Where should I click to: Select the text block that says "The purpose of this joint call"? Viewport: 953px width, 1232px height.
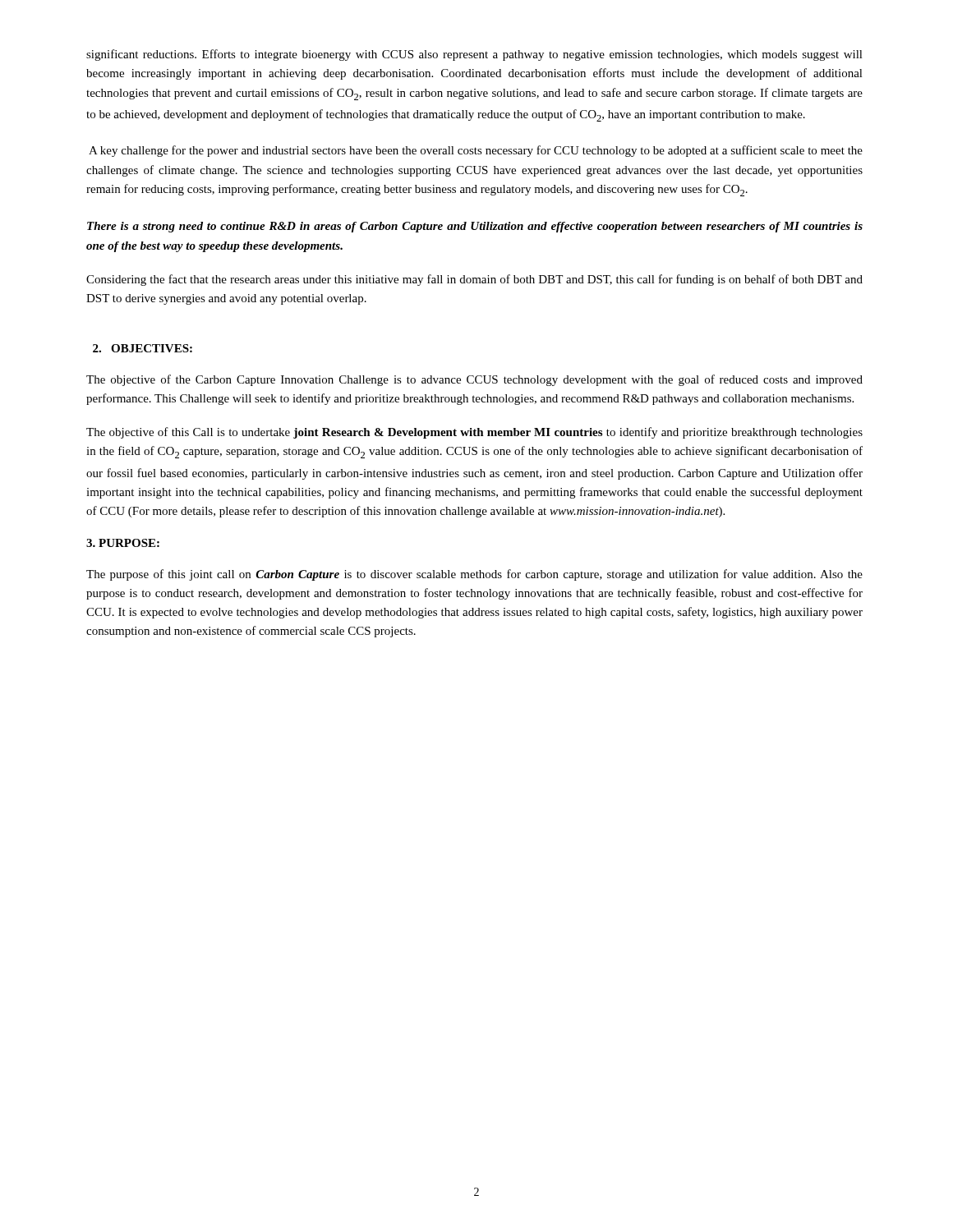(474, 602)
